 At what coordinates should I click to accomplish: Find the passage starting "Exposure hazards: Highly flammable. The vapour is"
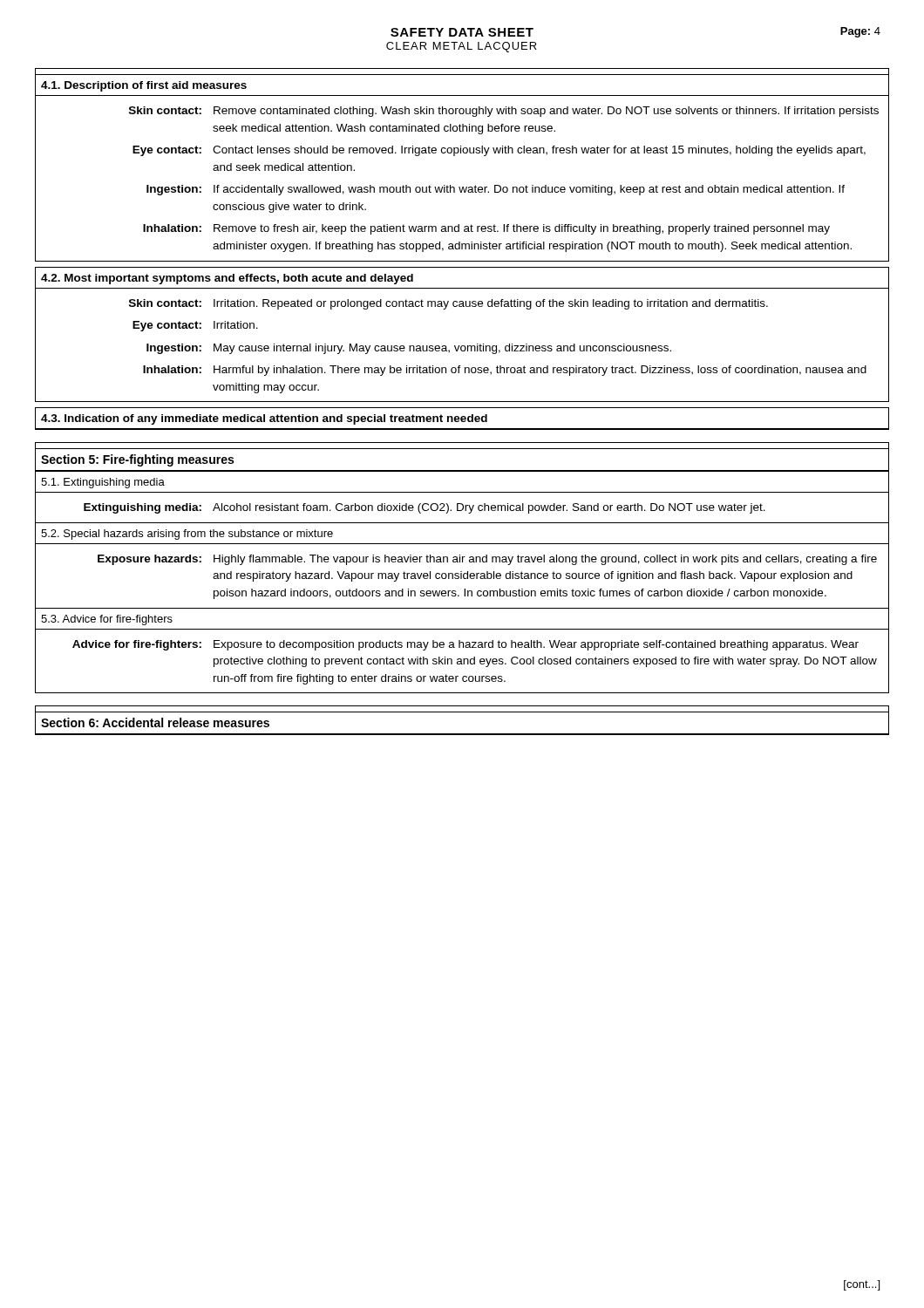point(462,576)
